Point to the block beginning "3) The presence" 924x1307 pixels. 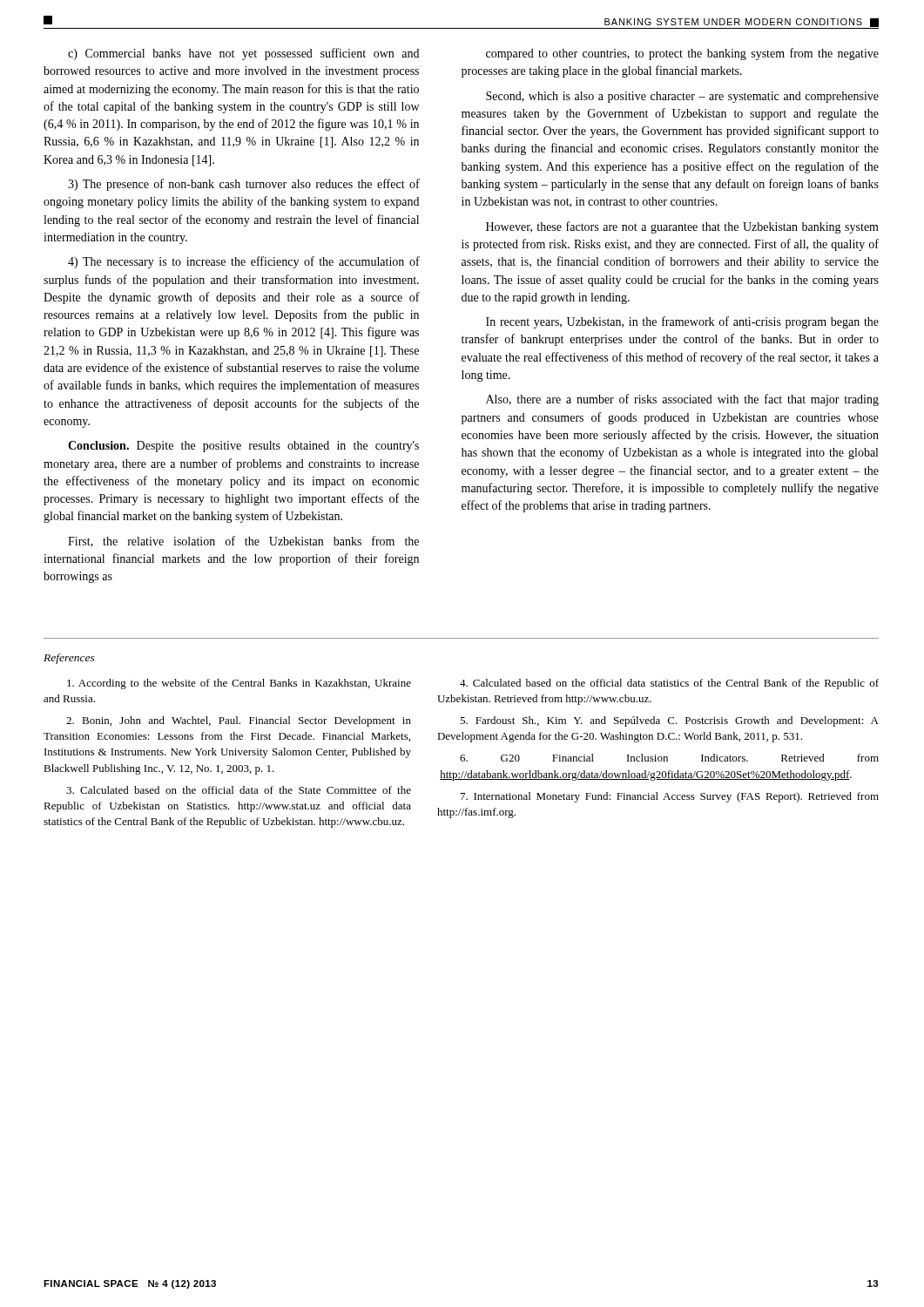click(x=231, y=211)
